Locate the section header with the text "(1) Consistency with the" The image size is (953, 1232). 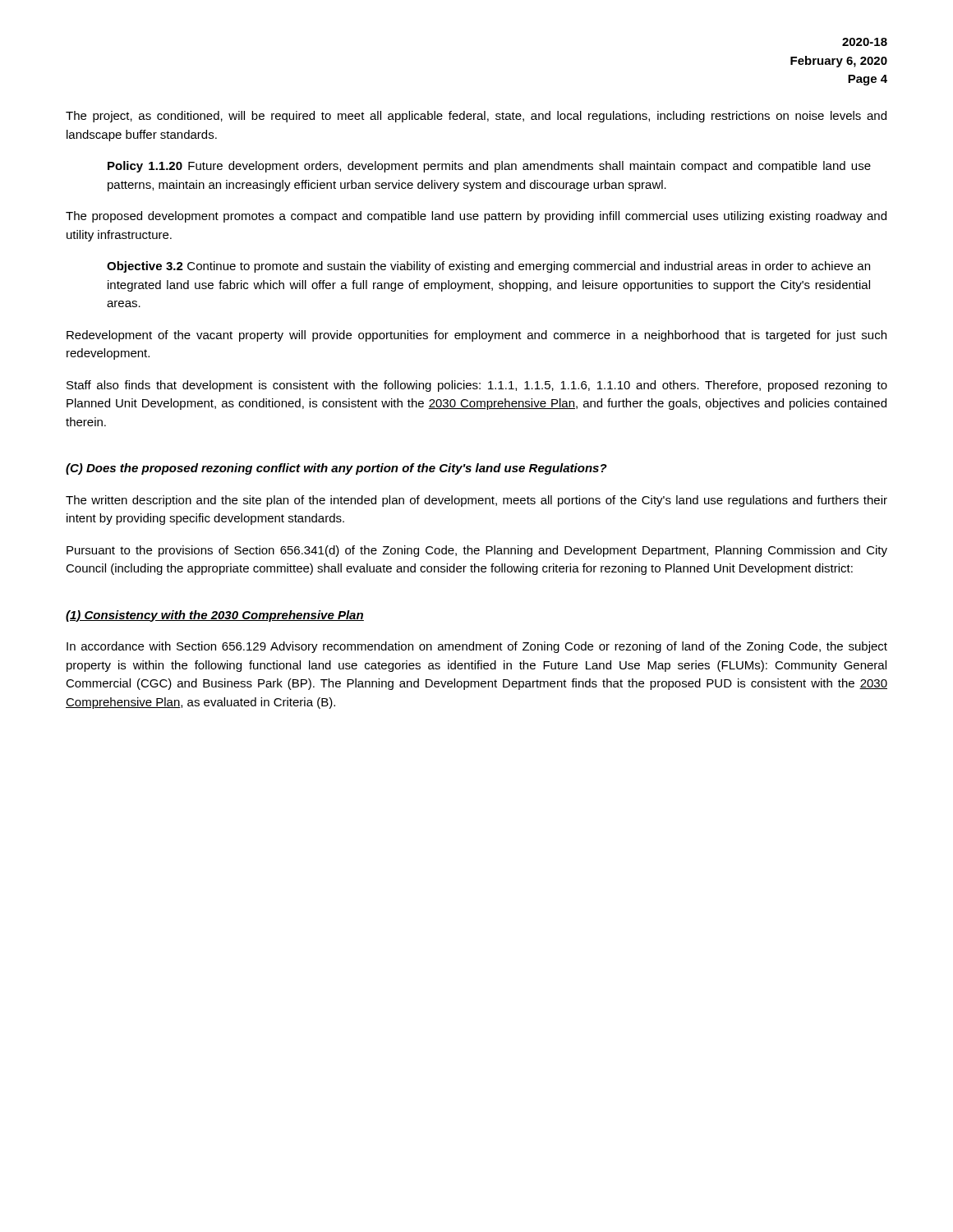tap(215, 614)
